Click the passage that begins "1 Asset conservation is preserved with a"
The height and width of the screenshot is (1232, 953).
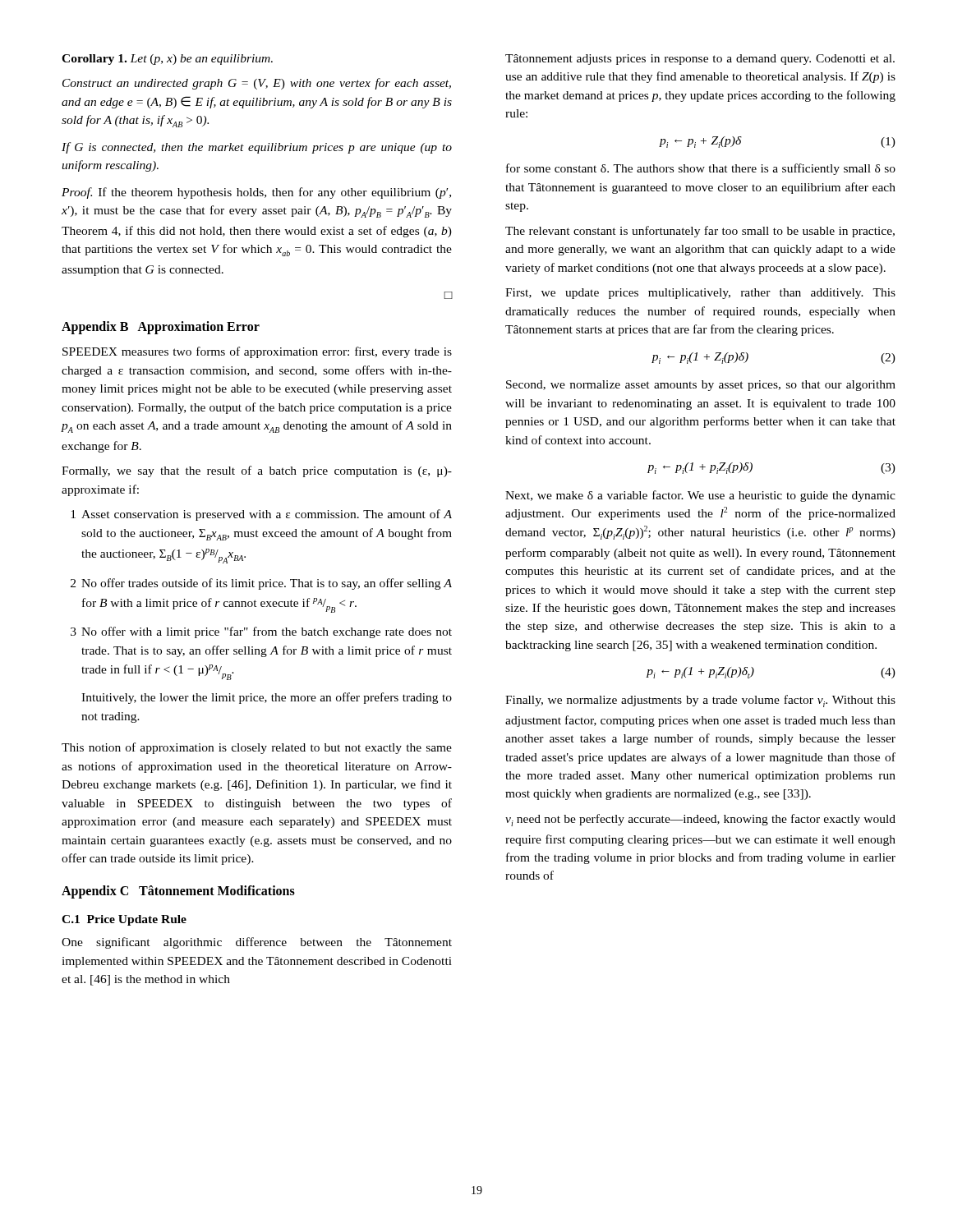coord(257,536)
